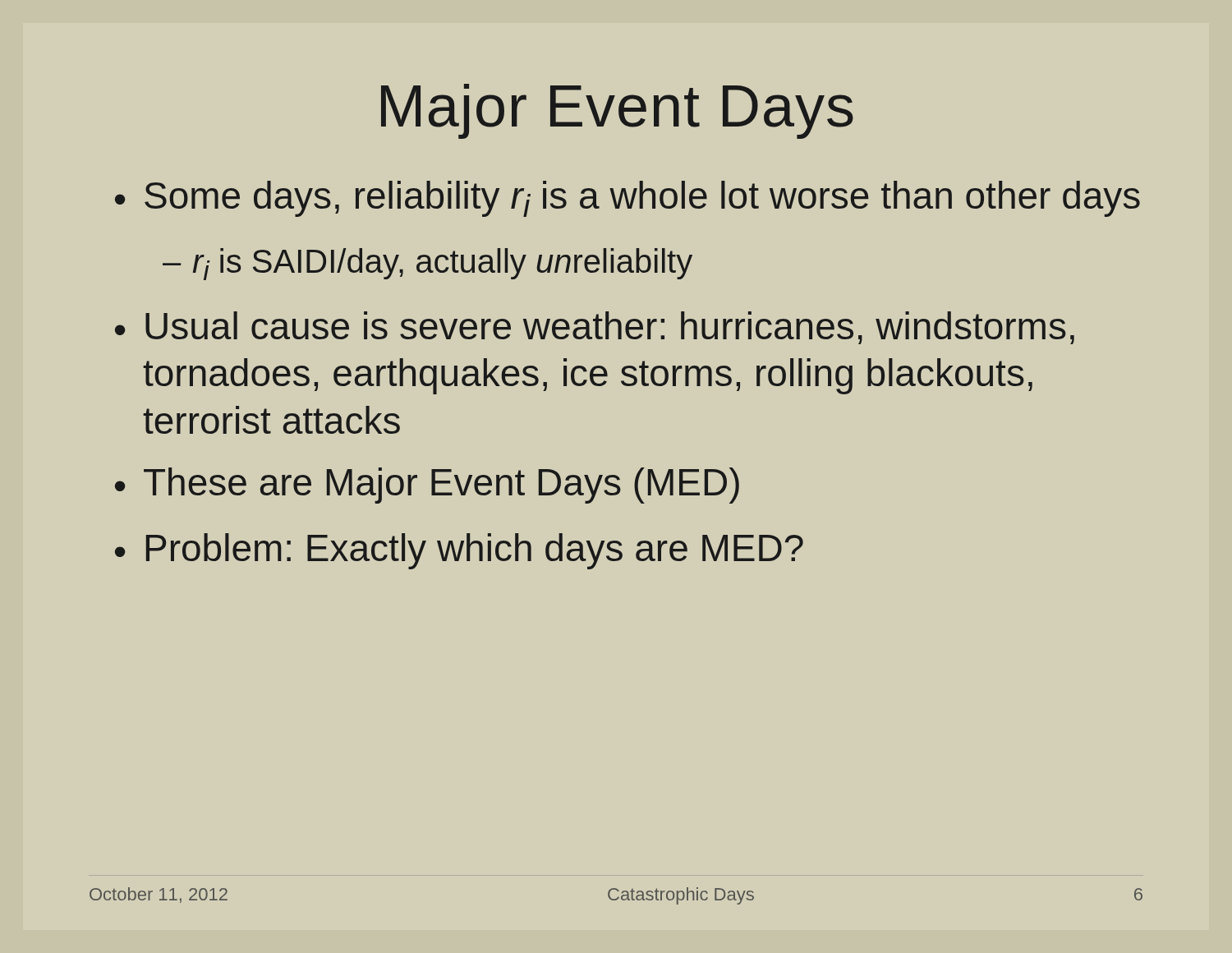The width and height of the screenshot is (1232, 953).
Task: Locate the list item containing "• Problem: Exactly which days are"
Action: pos(628,550)
